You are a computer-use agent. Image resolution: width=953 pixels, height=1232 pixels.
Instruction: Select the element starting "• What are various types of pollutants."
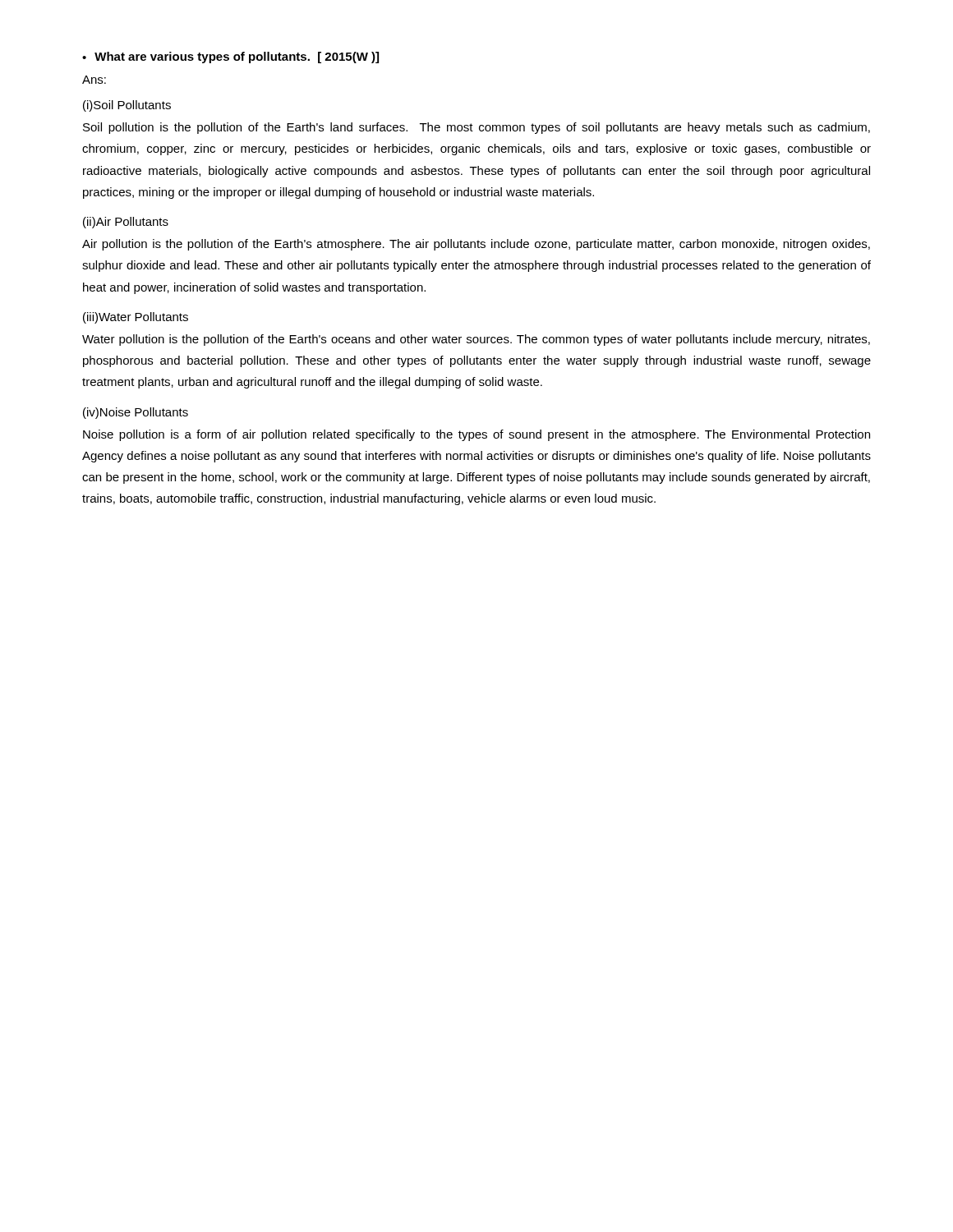[231, 57]
